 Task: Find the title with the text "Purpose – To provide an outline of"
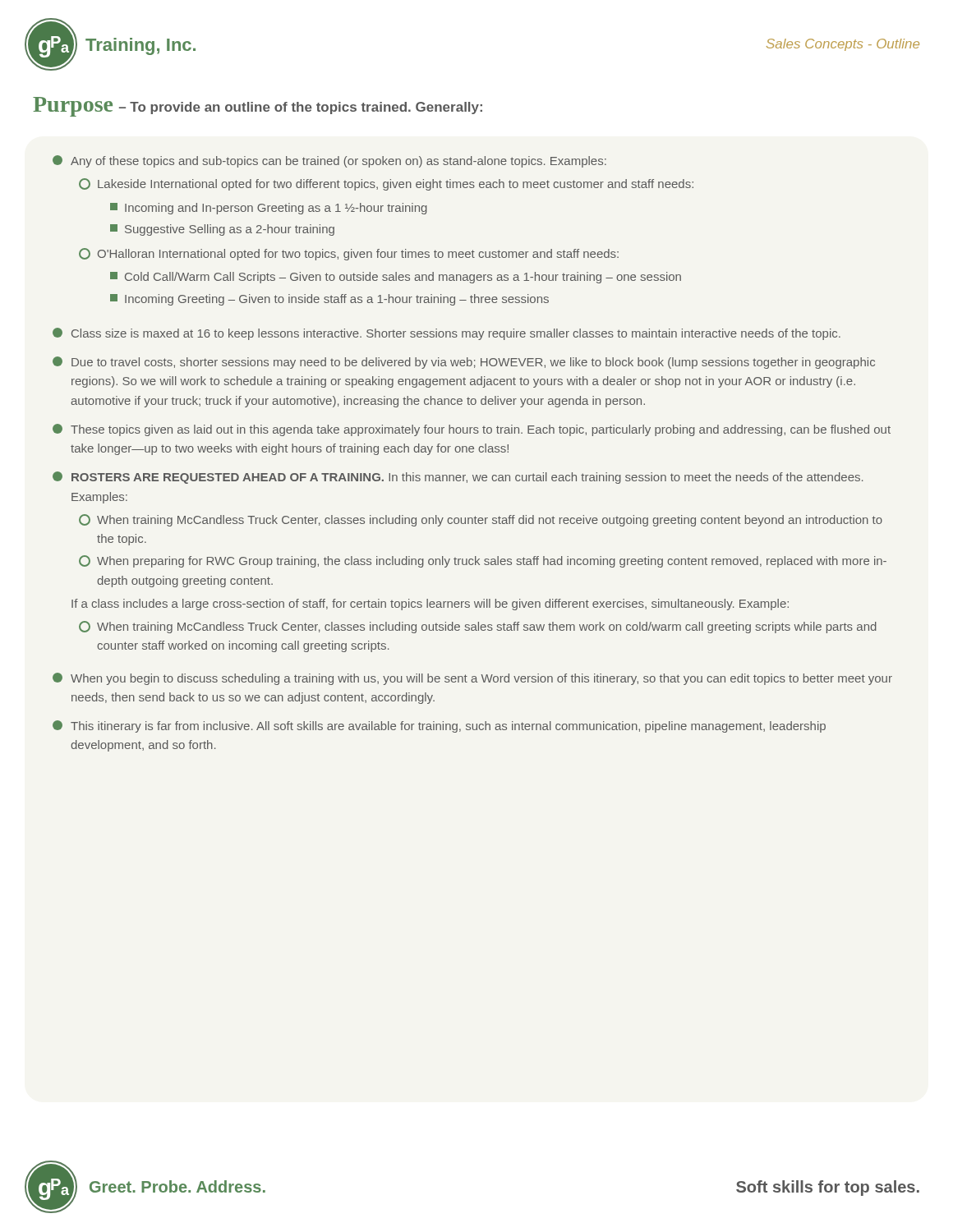[x=258, y=104]
